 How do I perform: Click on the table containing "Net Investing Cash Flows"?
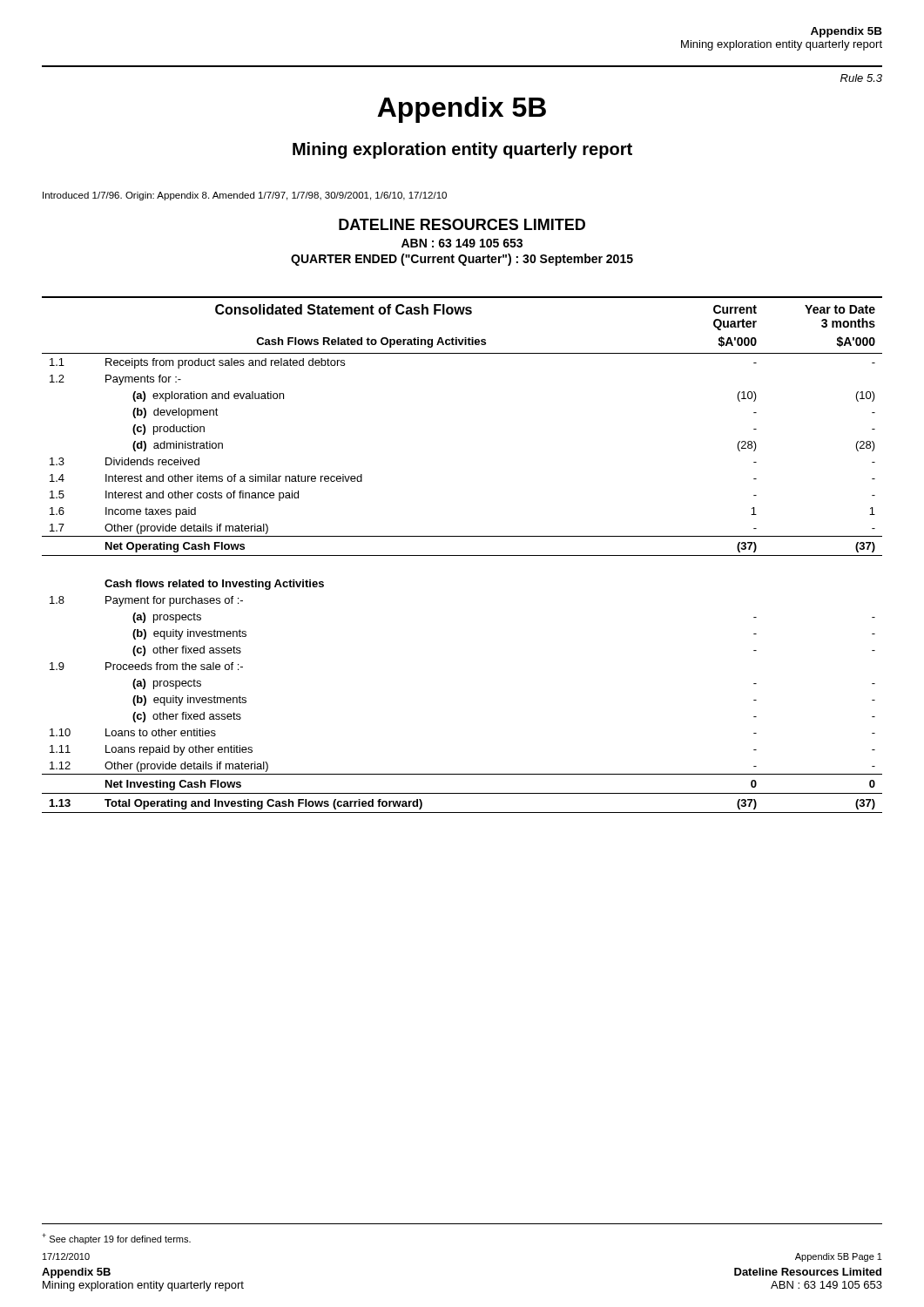coord(462,555)
